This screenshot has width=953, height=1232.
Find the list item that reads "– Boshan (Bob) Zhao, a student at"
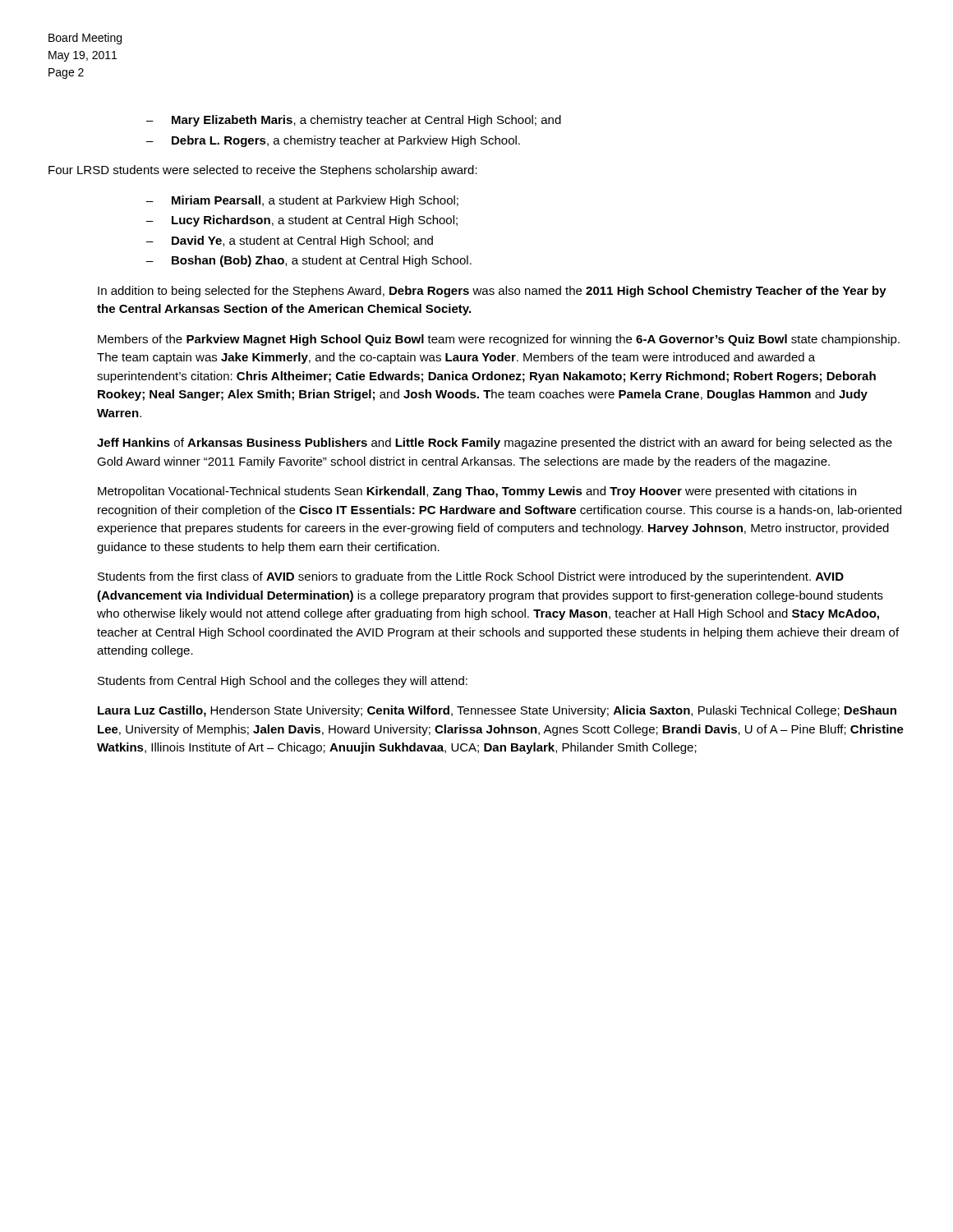(309, 261)
